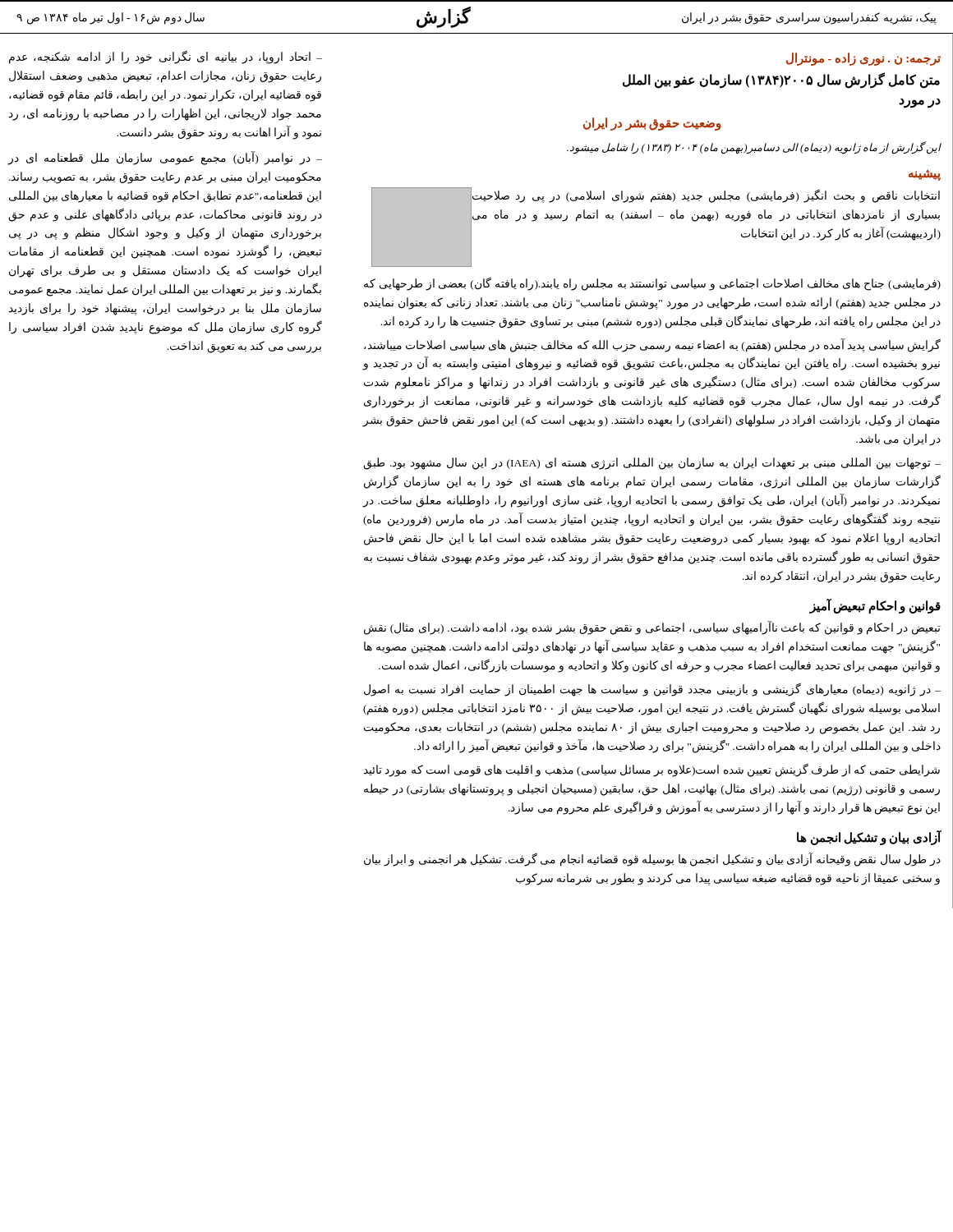The width and height of the screenshot is (953, 1232).
Task: Find the passage starting "آزادی بیان و تشکیل"
Action: pos(868,838)
